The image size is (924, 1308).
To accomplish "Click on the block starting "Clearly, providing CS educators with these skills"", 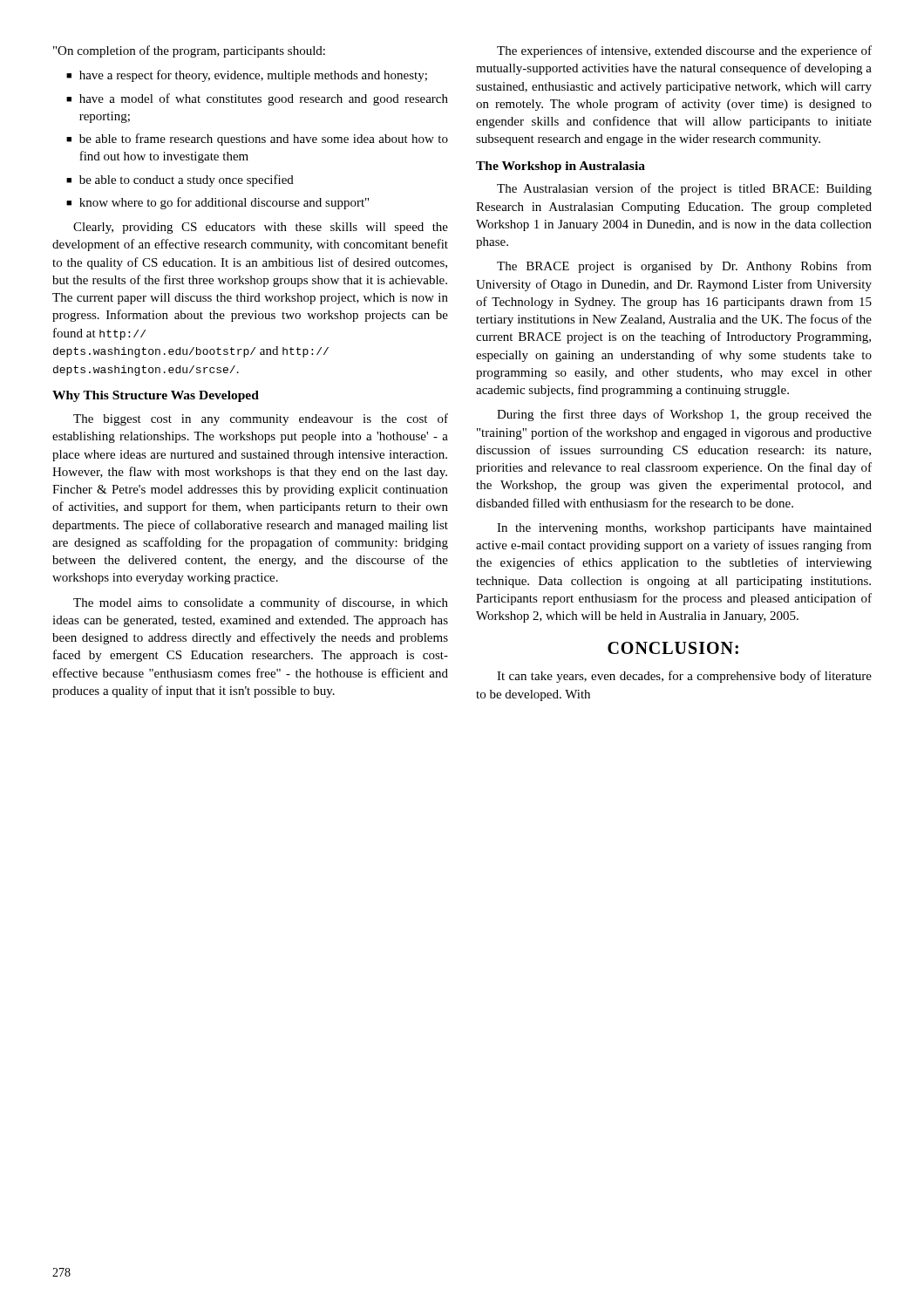I will (250, 298).
